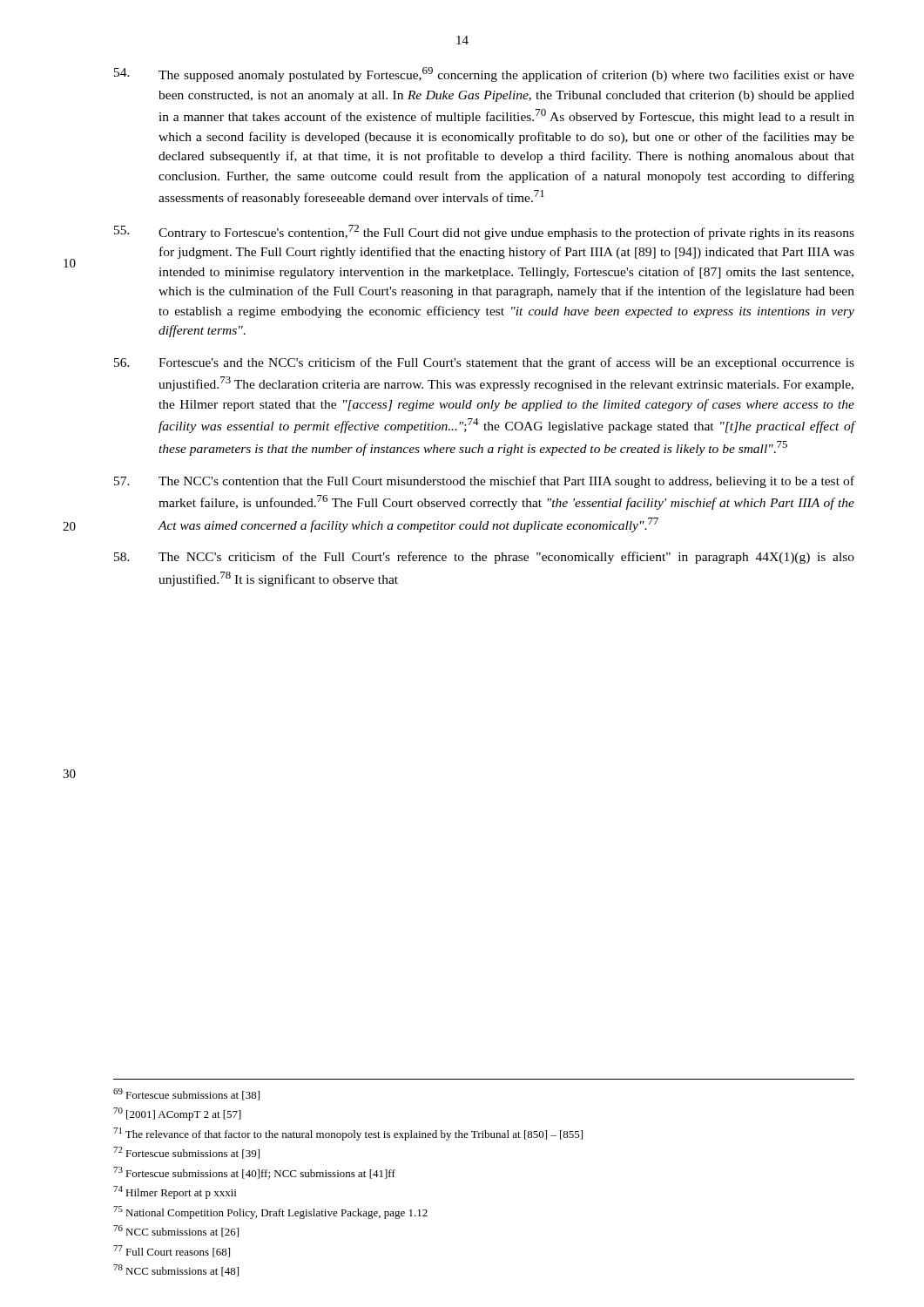Find the text block that reads "The supposed anomaly postulated by Fortescue,69 concerning the"
The height and width of the screenshot is (1307, 924).
tap(484, 135)
